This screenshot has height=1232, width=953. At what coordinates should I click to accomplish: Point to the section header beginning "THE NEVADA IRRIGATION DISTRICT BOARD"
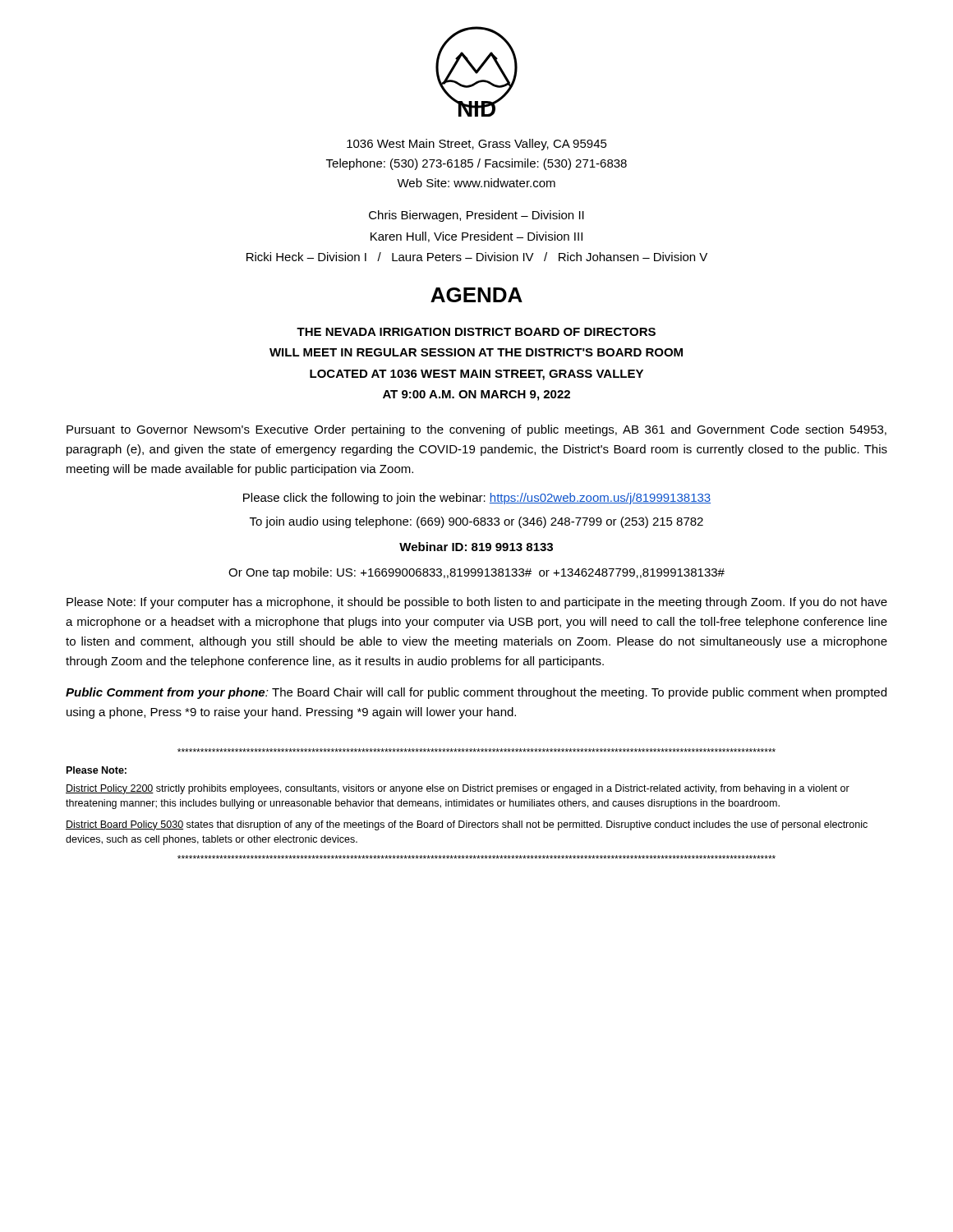click(476, 362)
